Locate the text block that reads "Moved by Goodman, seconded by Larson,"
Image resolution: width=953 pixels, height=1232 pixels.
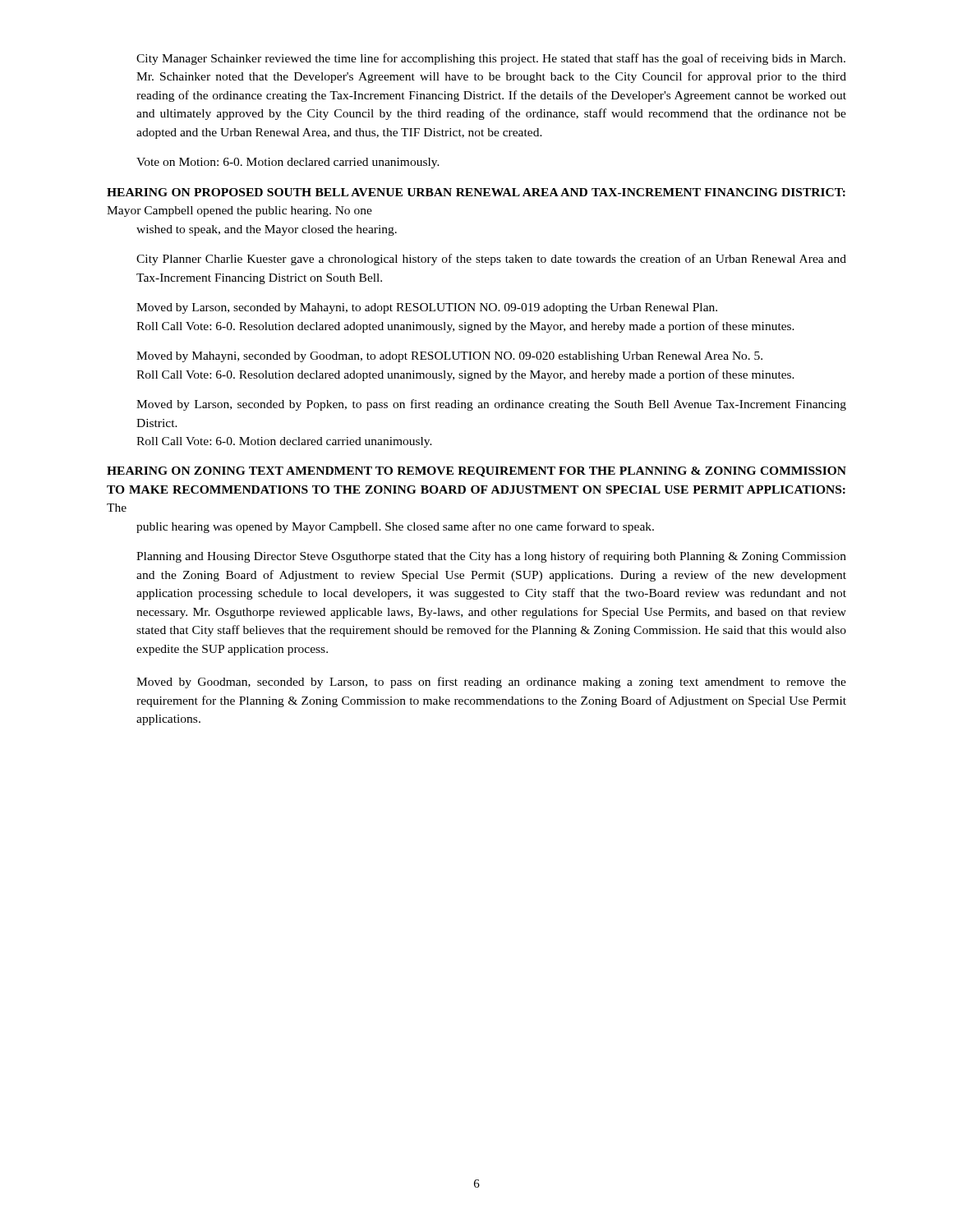click(x=491, y=700)
